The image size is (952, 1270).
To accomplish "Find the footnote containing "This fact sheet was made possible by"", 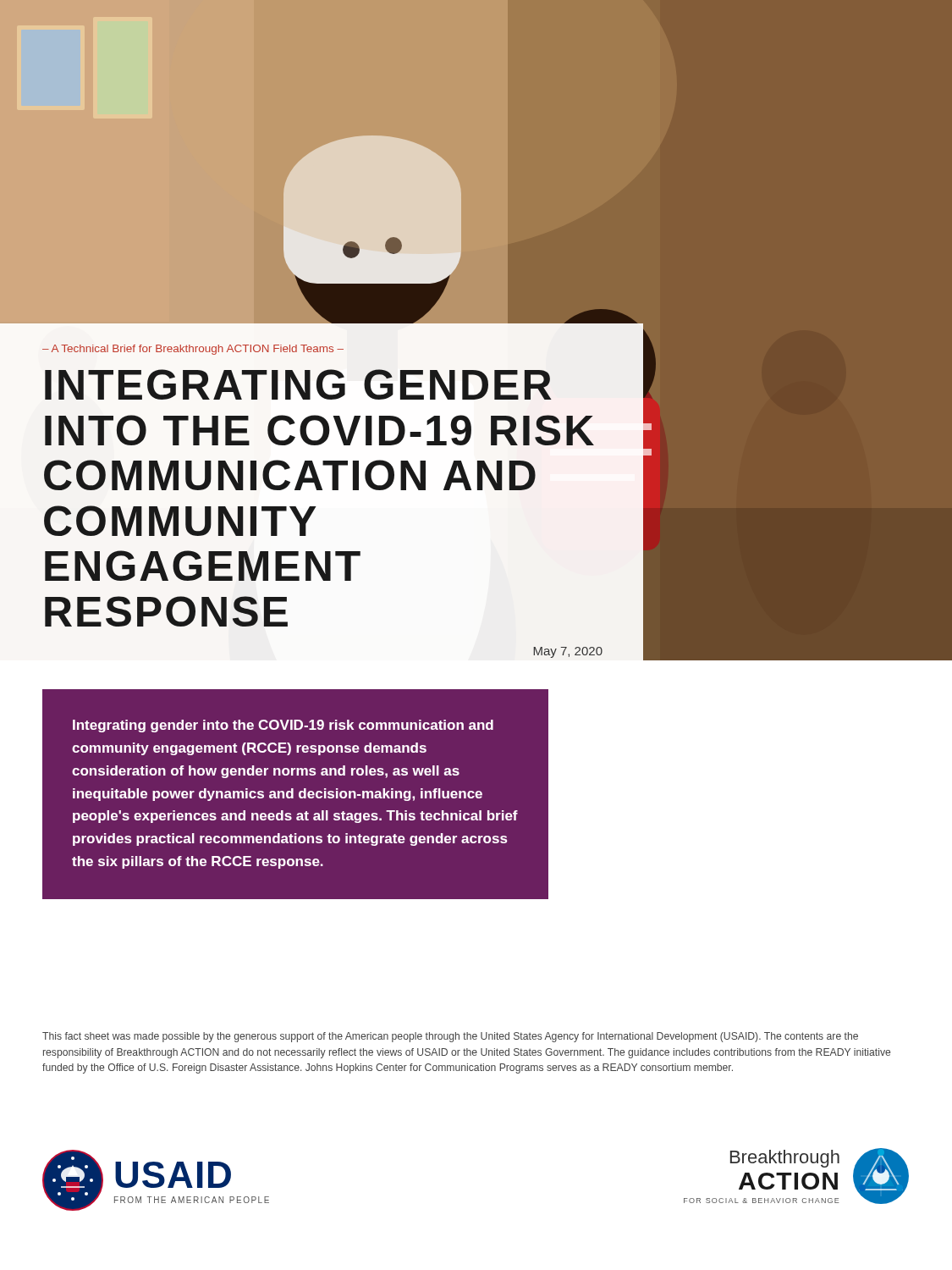I will click(467, 1052).
